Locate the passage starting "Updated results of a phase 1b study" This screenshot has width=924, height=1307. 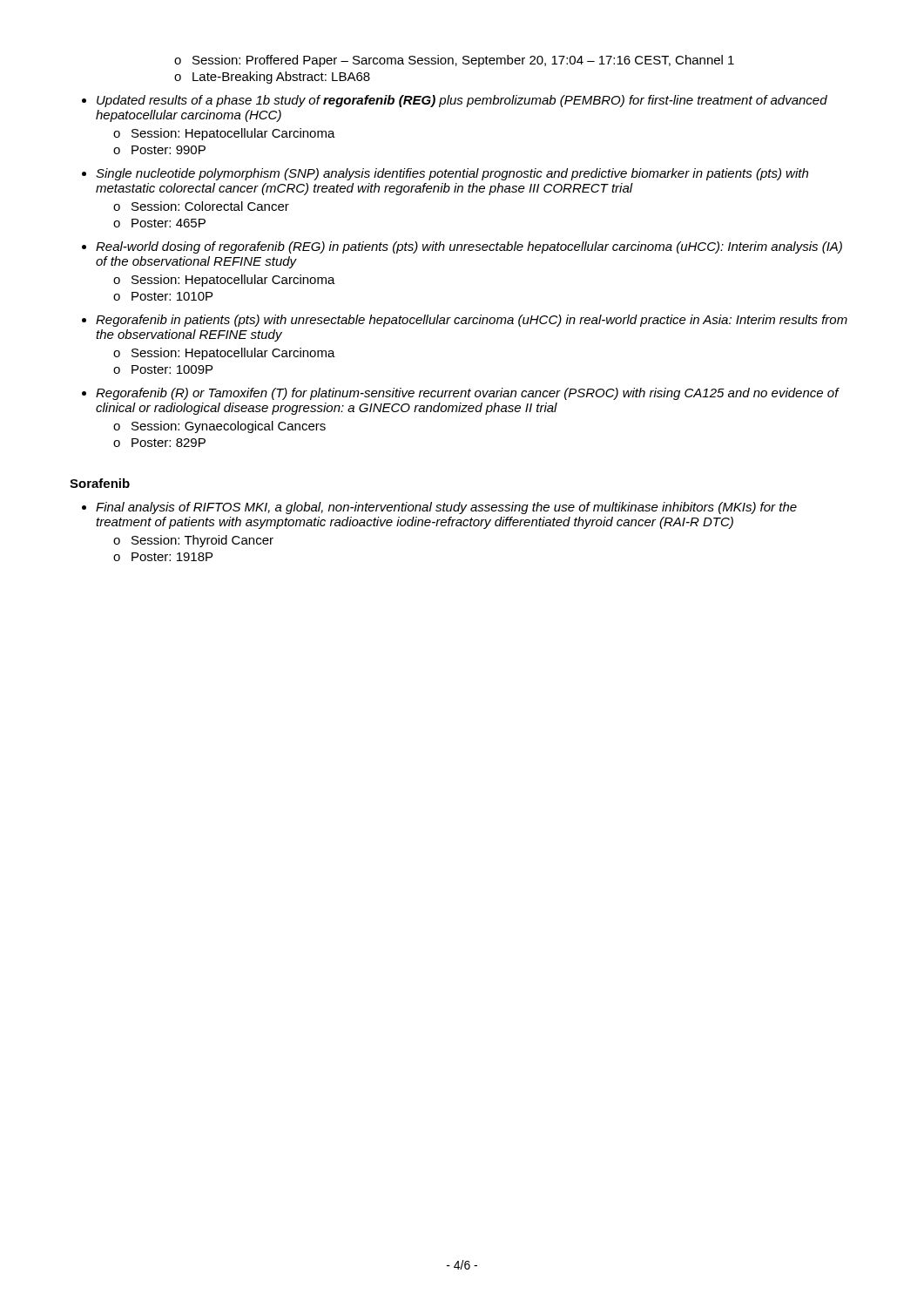[462, 101]
